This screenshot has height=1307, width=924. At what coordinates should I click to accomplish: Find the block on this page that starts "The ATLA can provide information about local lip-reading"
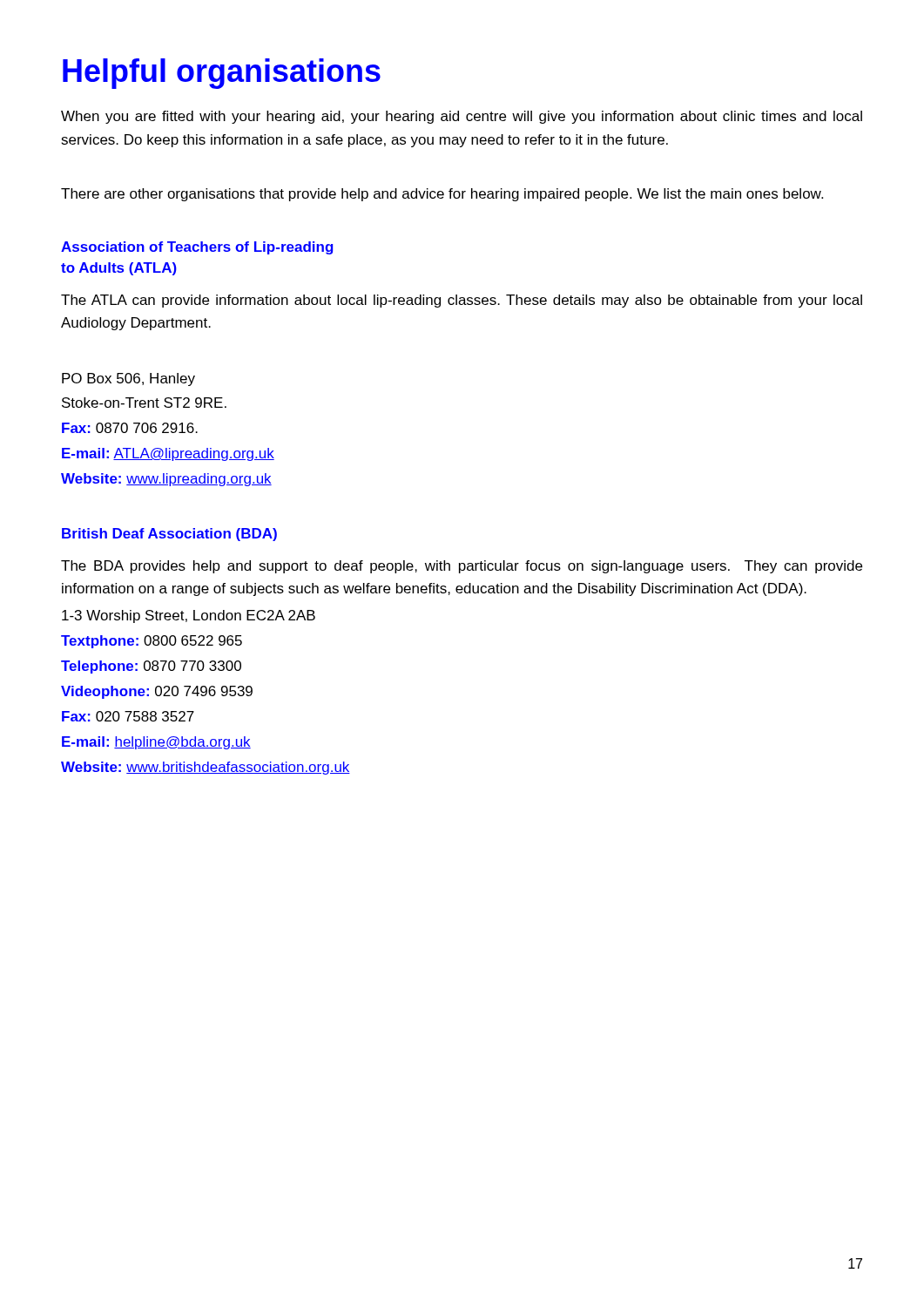pyautogui.click(x=462, y=312)
